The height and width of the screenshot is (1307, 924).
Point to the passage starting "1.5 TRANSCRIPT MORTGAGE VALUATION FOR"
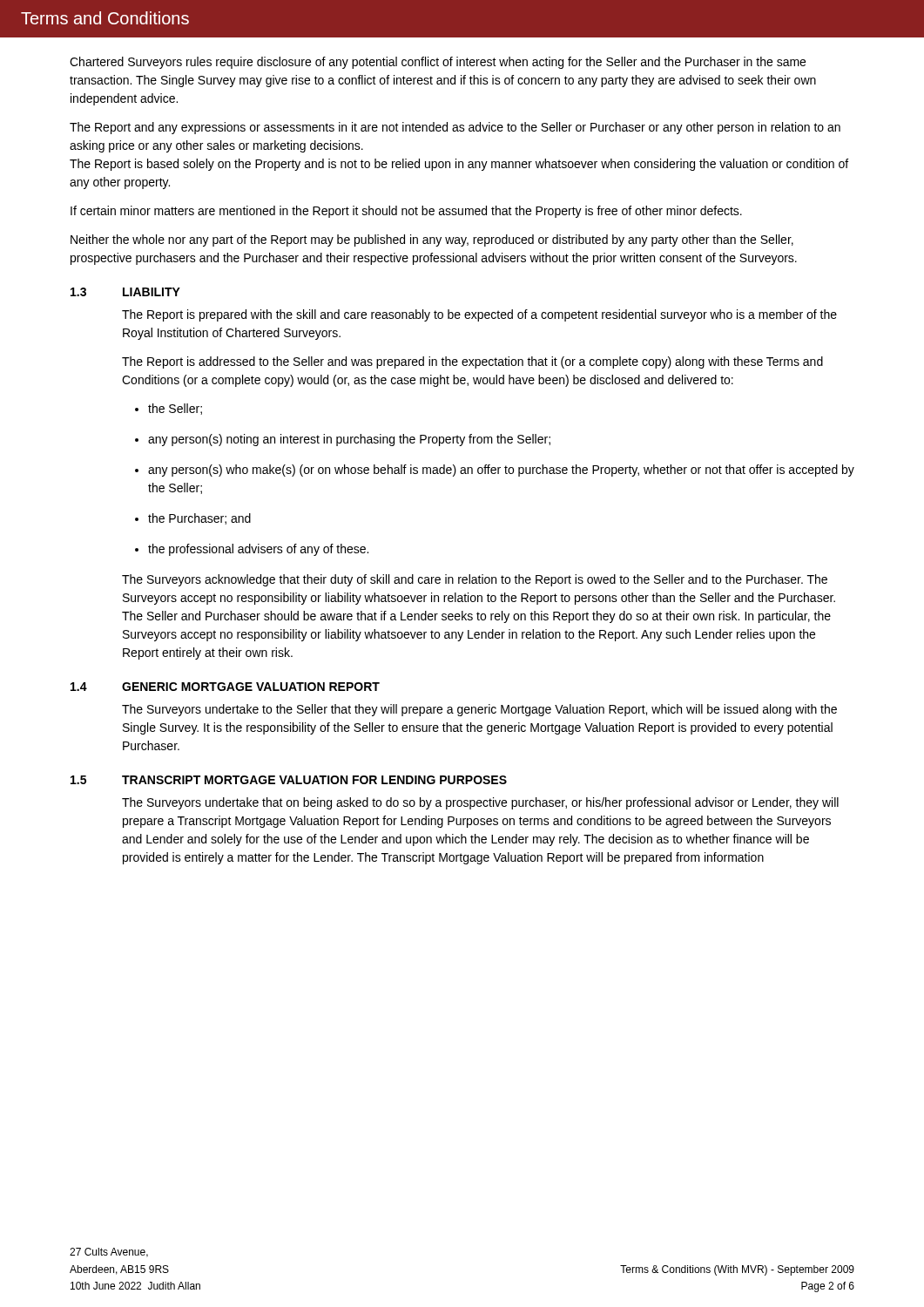tap(288, 780)
